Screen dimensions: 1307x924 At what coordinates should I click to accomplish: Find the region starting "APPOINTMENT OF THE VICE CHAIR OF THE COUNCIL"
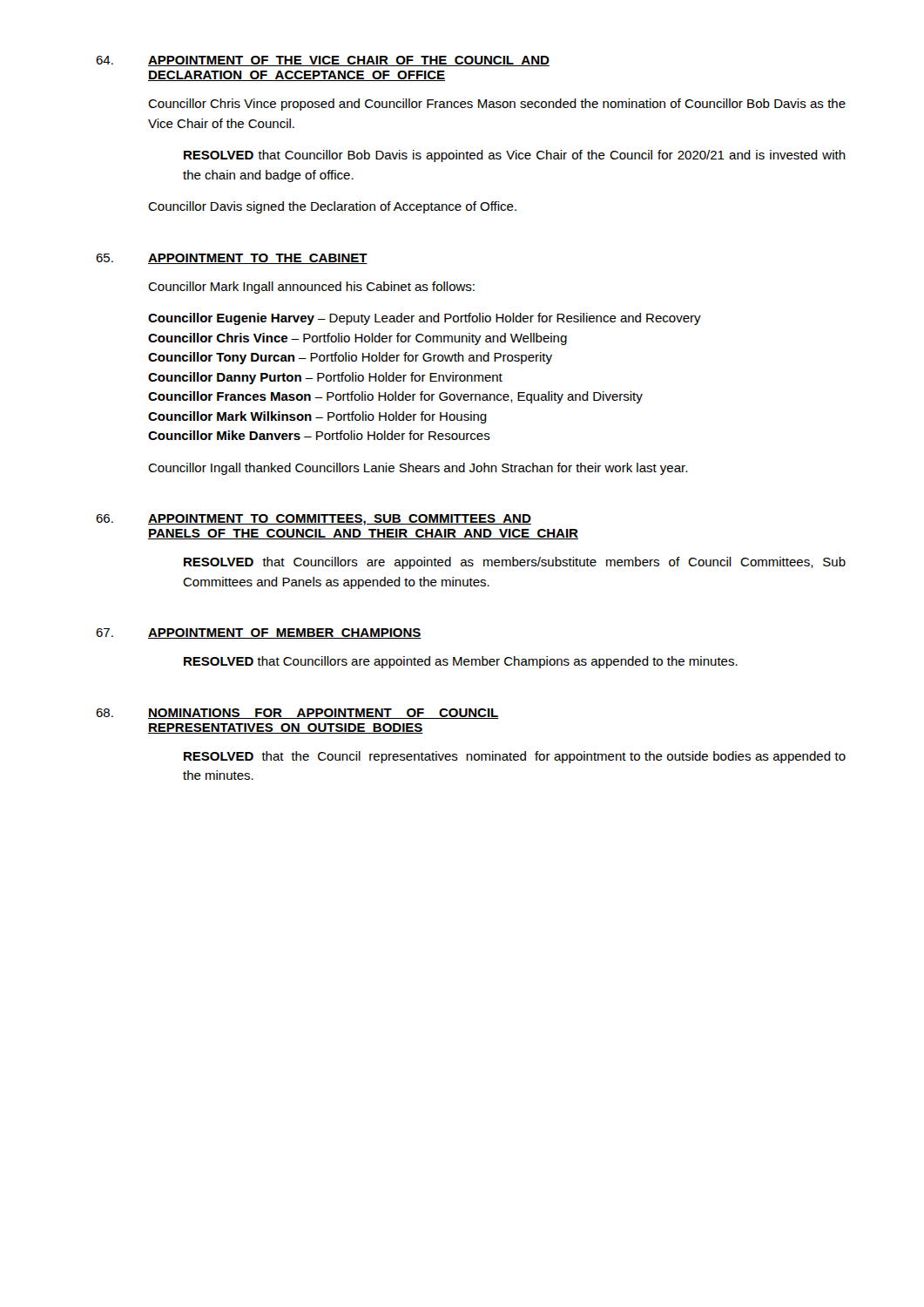[x=349, y=67]
